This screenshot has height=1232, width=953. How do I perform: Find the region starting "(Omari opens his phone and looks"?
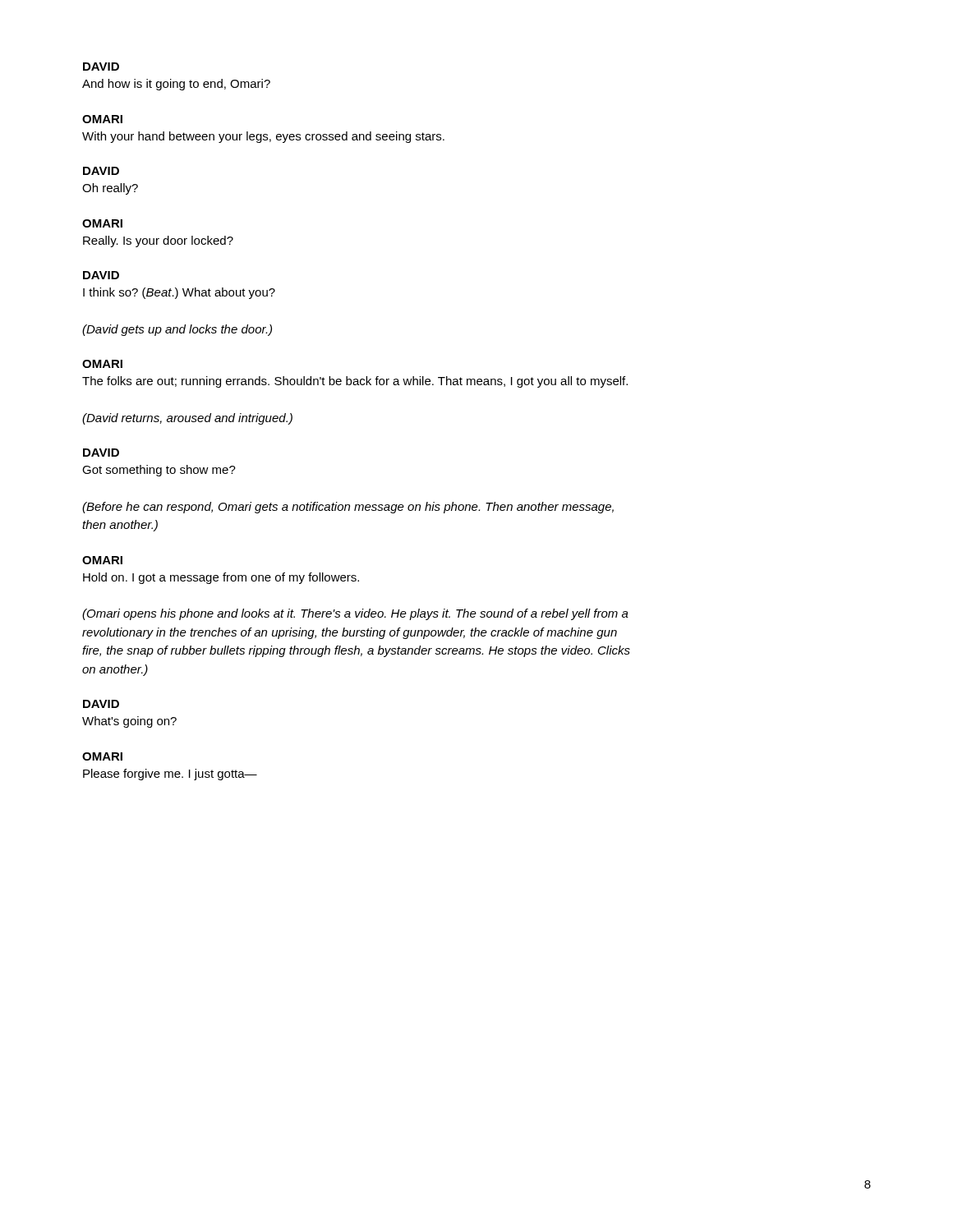pyautogui.click(x=356, y=641)
